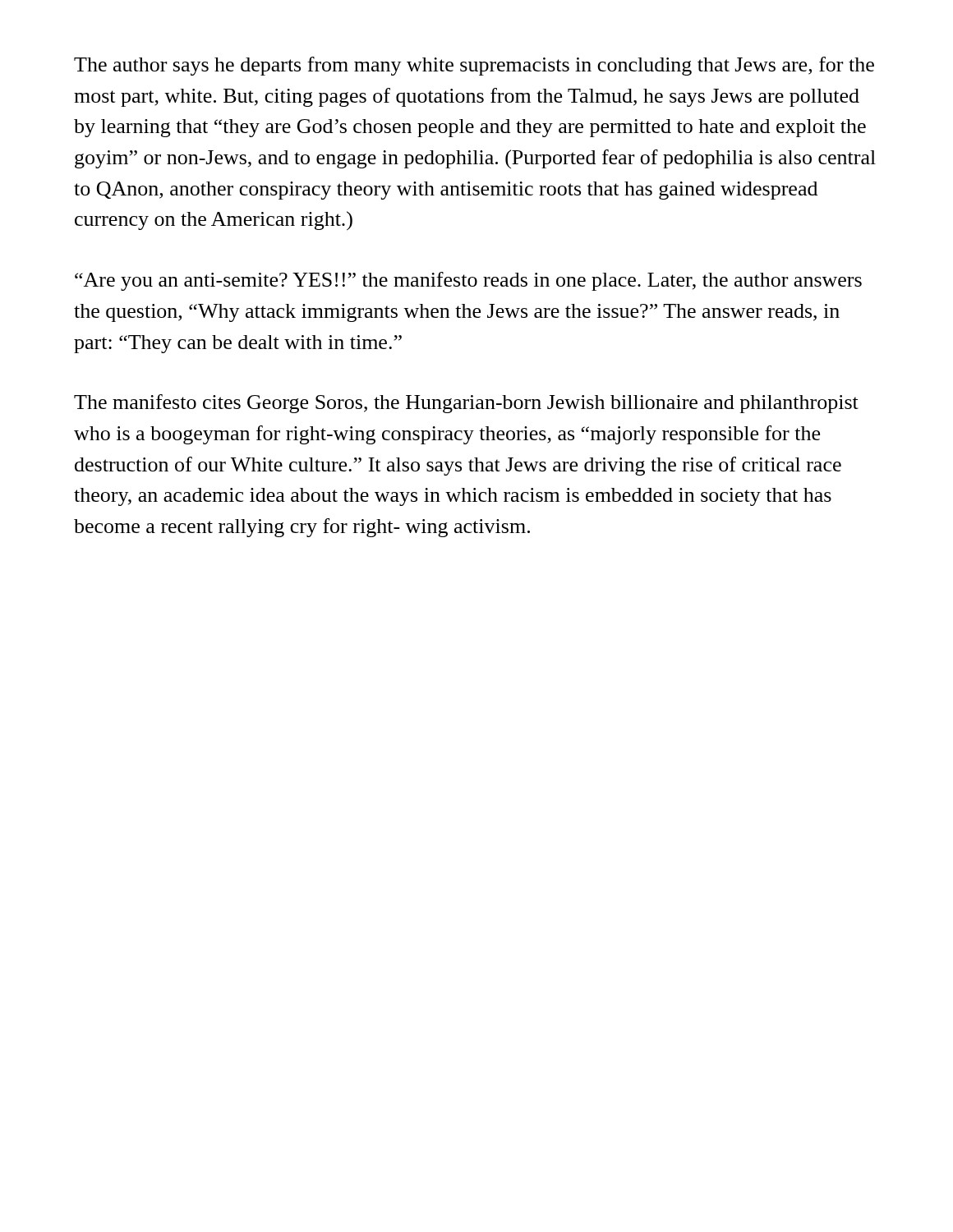Select the passage starting "“Are you an anti-semite? YES!!”"
The height and width of the screenshot is (1232, 953).
[x=468, y=311]
